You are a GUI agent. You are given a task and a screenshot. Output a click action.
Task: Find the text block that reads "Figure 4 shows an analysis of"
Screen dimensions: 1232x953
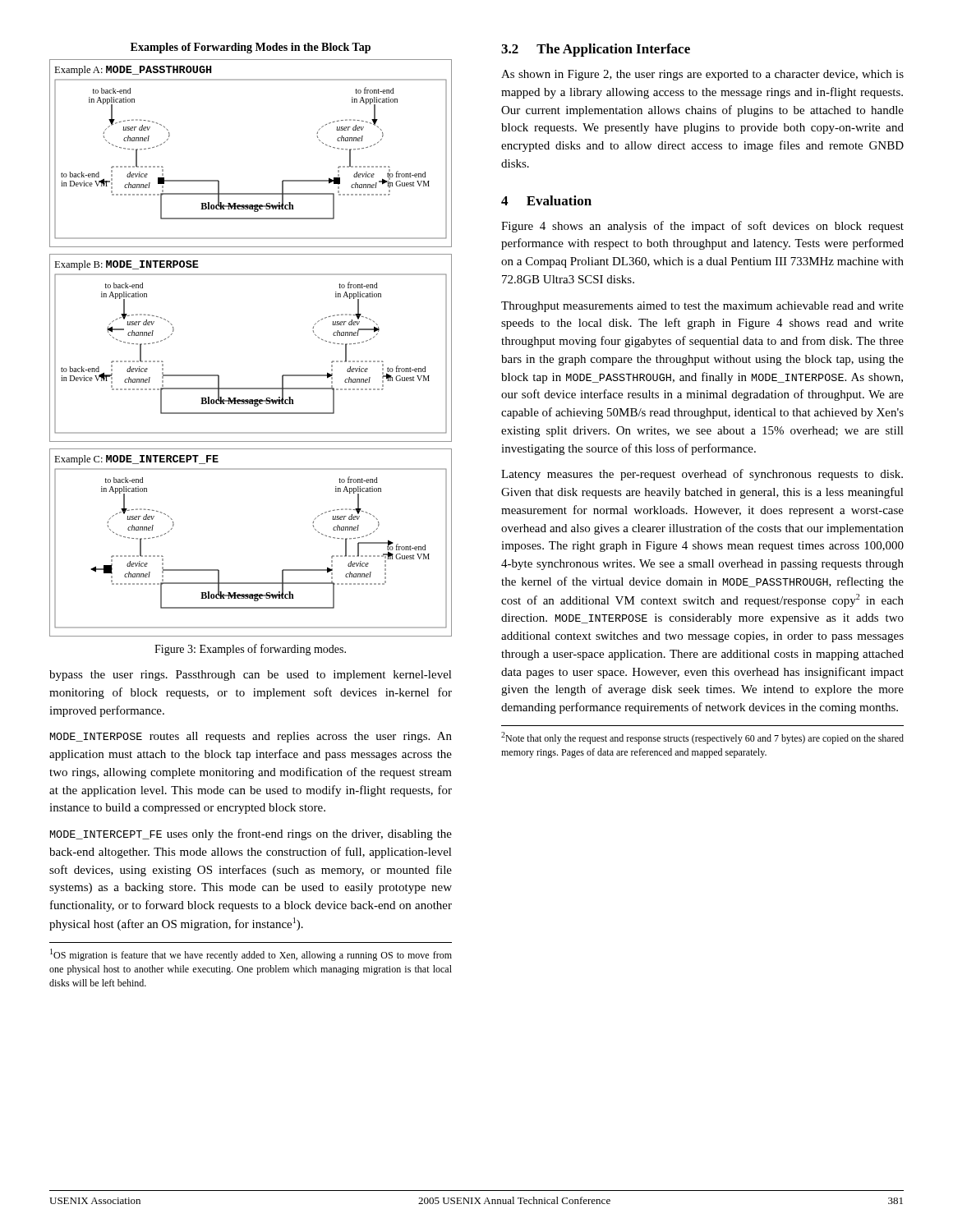[702, 253]
